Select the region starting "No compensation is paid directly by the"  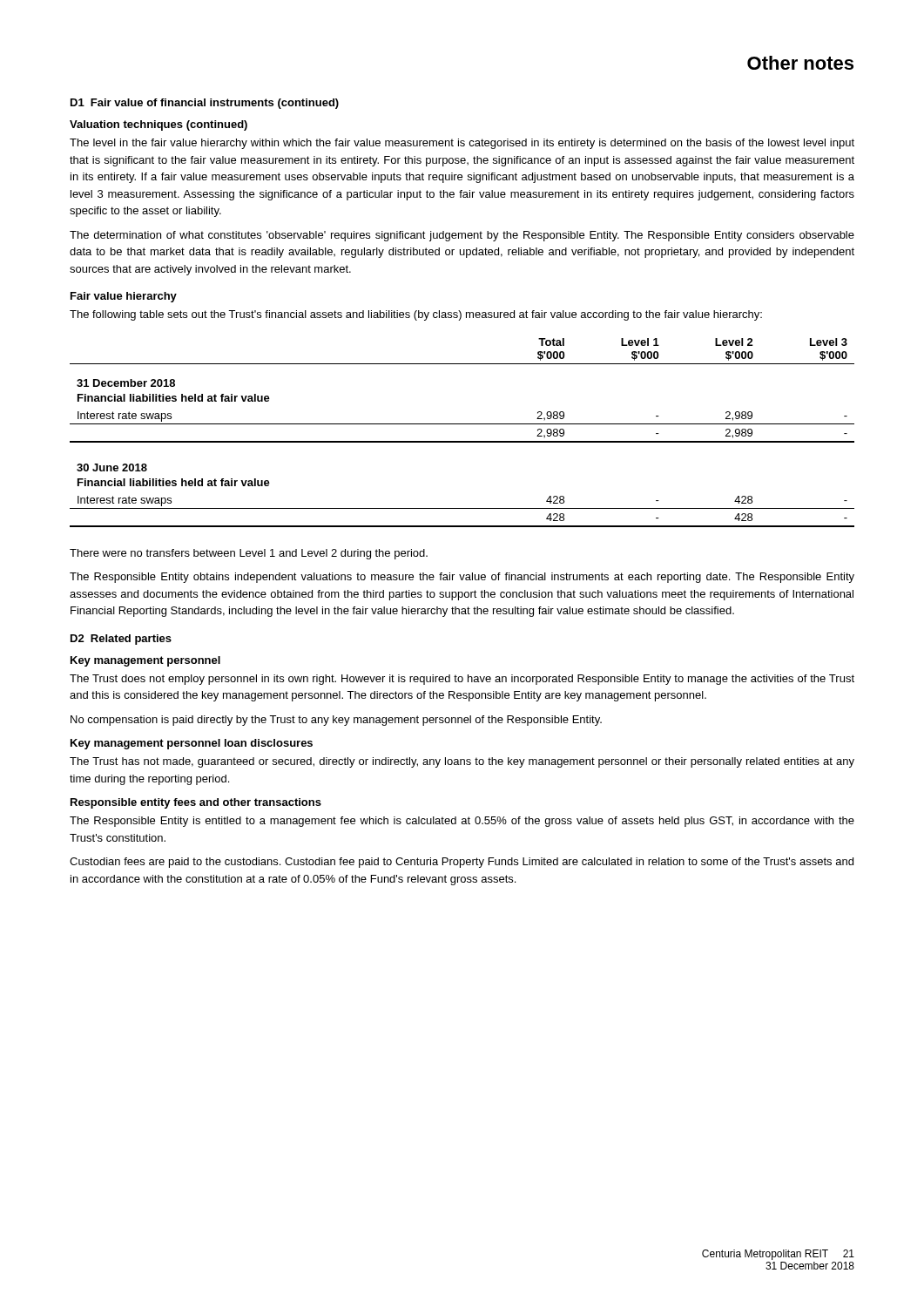pos(336,719)
